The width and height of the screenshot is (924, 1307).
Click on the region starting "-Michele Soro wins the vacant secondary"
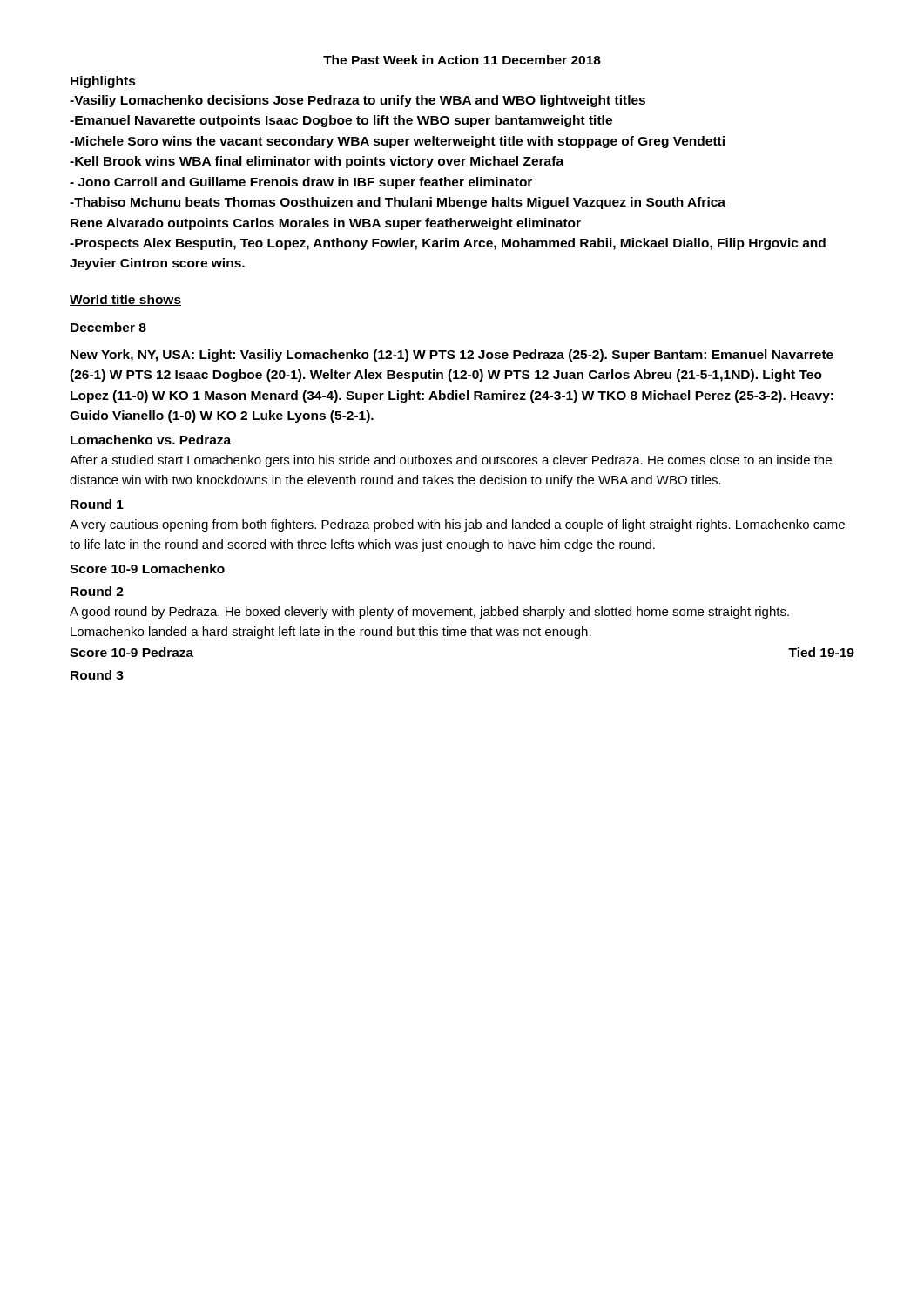click(x=398, y=141)
